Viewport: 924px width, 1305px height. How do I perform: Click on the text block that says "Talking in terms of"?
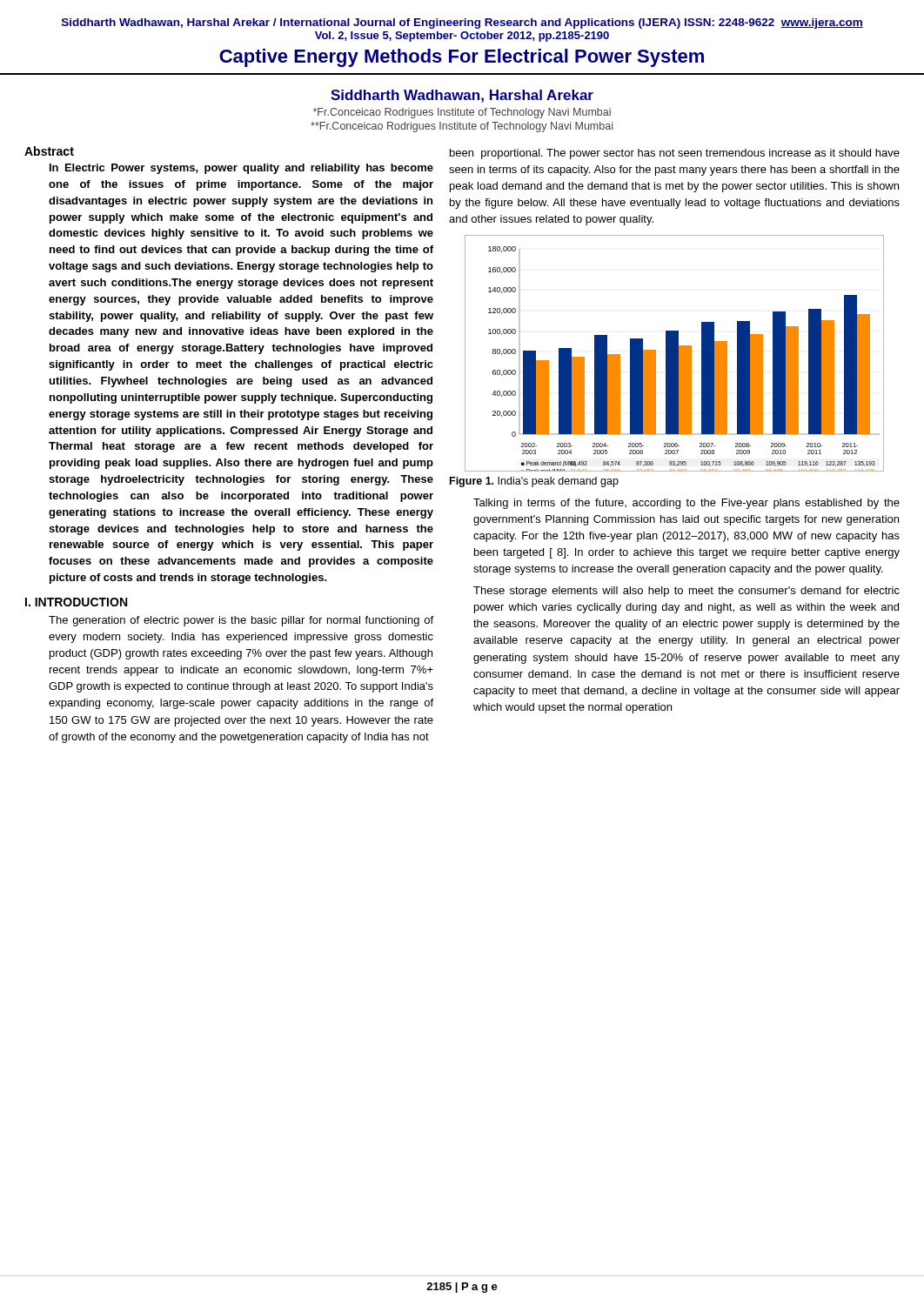[x=686, y=604]
